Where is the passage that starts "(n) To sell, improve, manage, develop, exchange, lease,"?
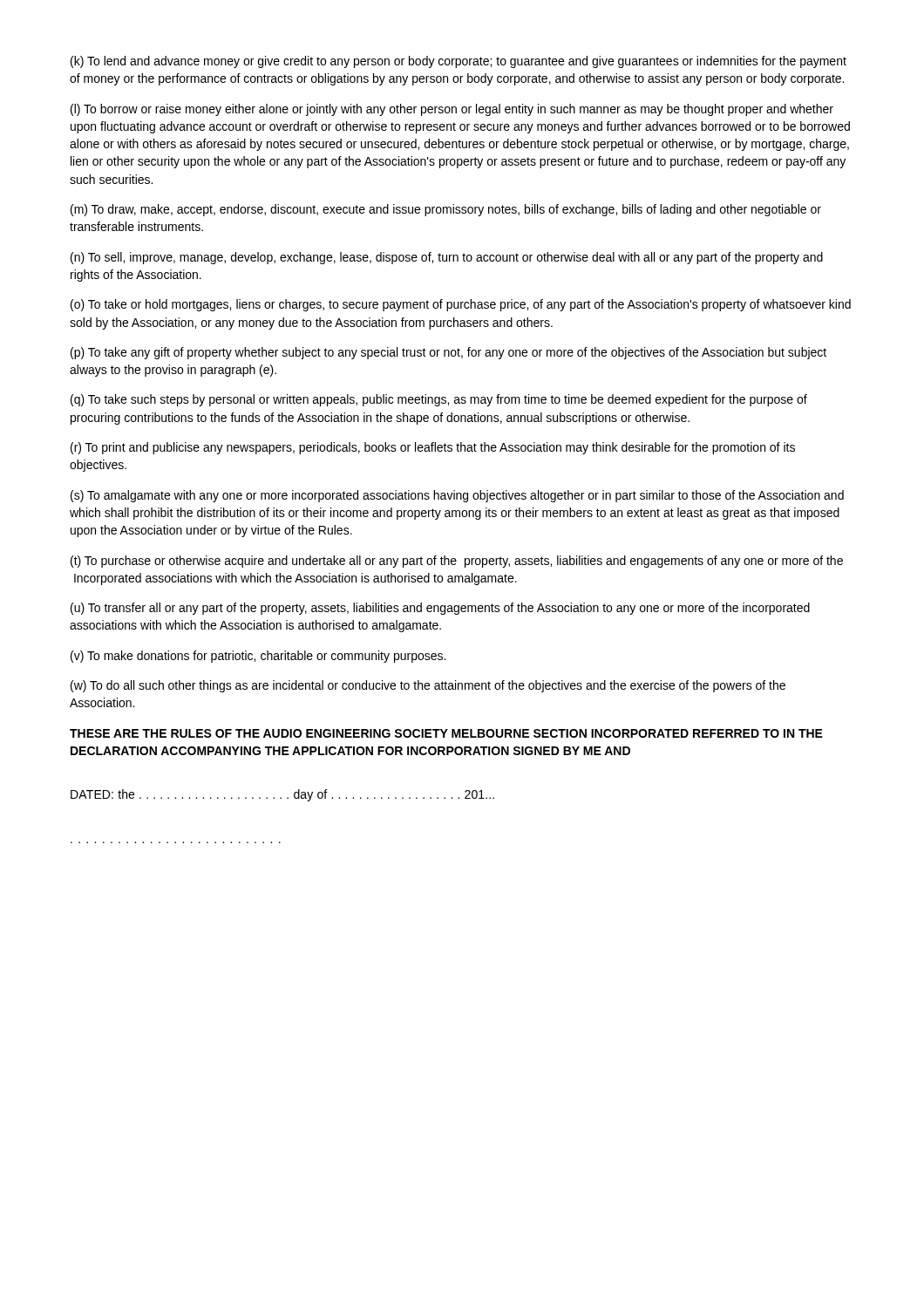924x1308 pixels. coord(446,266)
